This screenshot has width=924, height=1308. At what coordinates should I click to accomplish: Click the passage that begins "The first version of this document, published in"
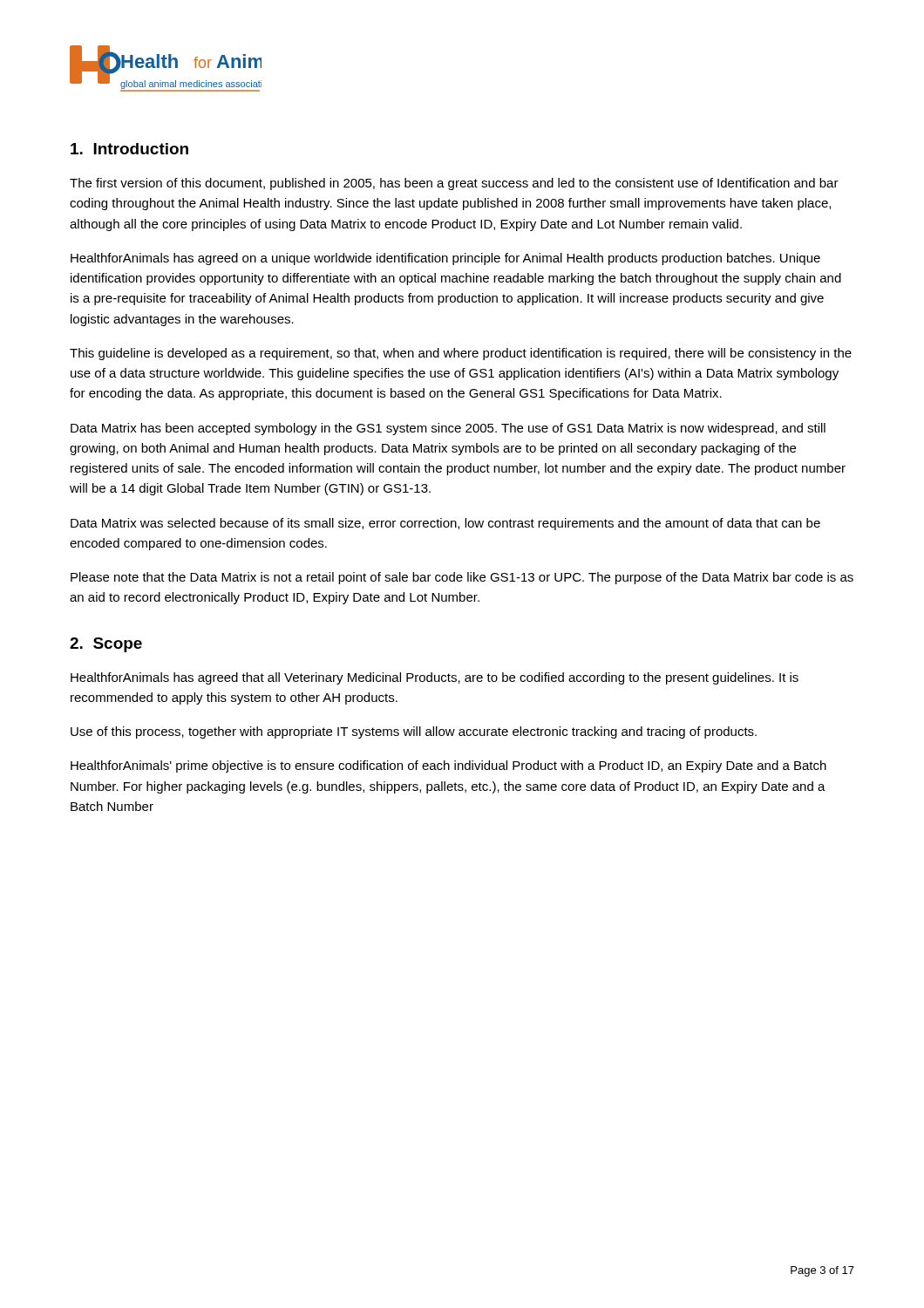point(454,203)
